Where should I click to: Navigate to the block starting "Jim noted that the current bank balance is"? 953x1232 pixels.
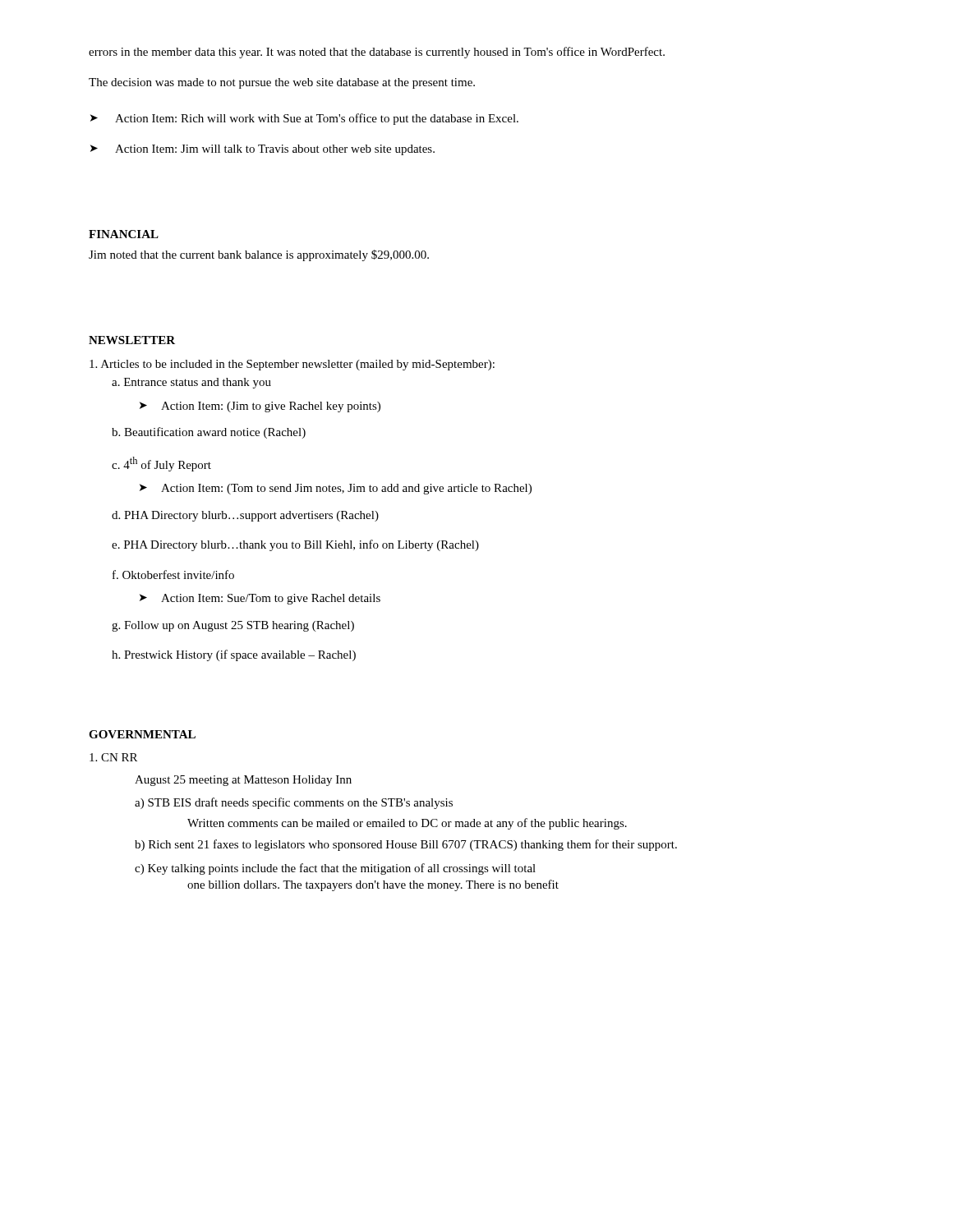tap(259, 254)
